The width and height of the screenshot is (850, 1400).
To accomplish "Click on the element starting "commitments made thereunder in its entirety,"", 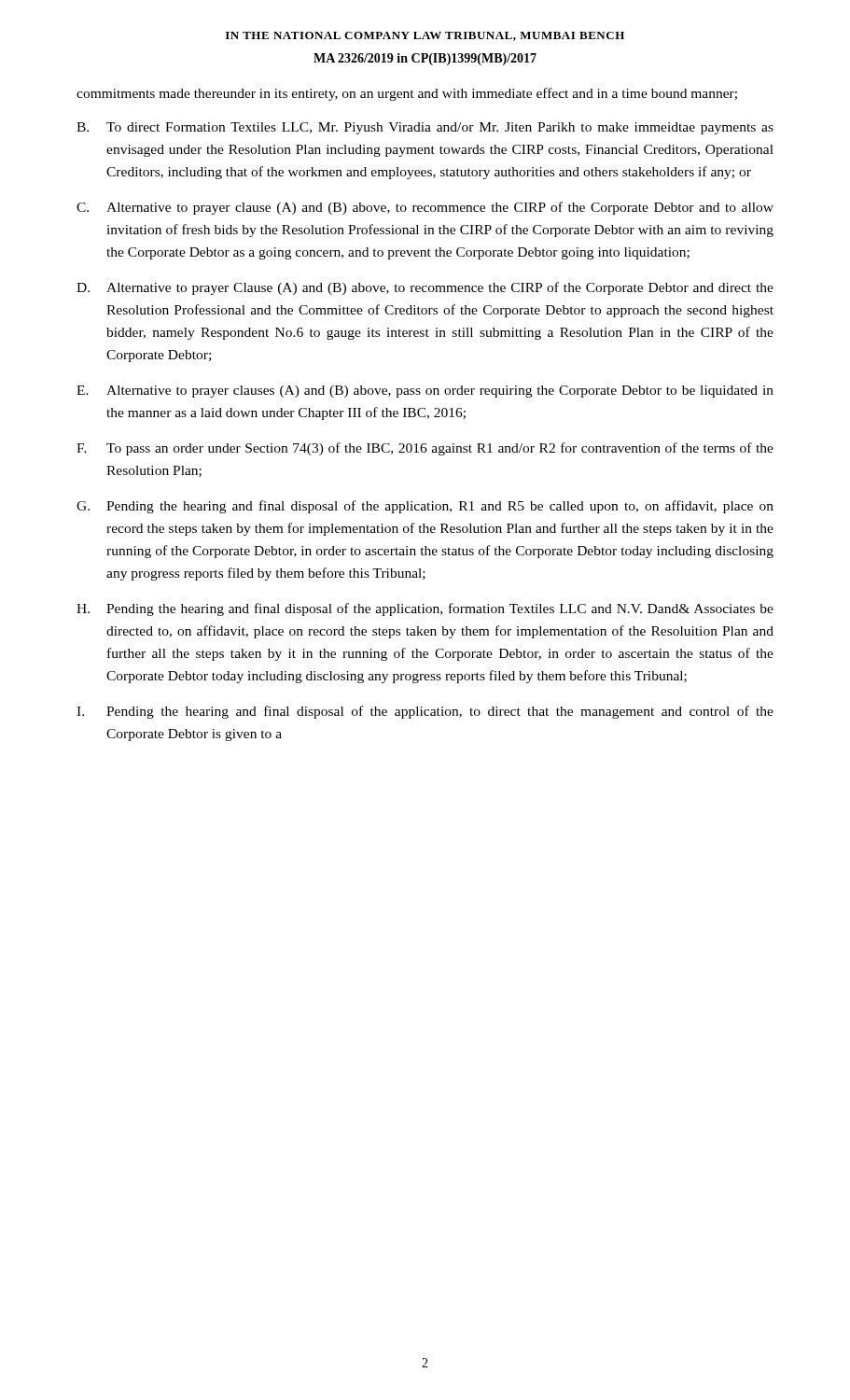I will point(407,93).
